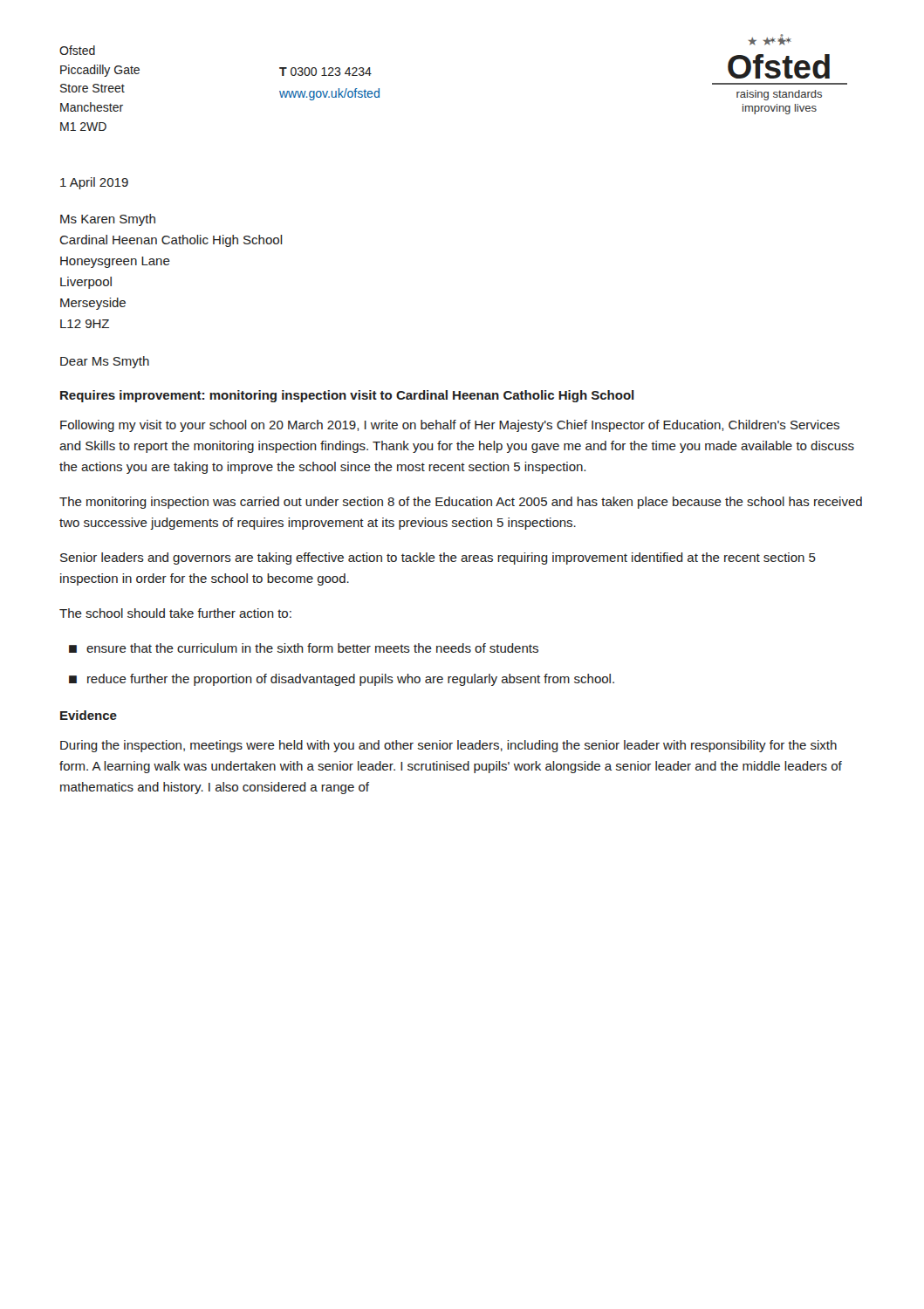Navigate to the block starting "Following my visit"
The width and height of the screenshot is (924, 1309).
coord(457,446)
